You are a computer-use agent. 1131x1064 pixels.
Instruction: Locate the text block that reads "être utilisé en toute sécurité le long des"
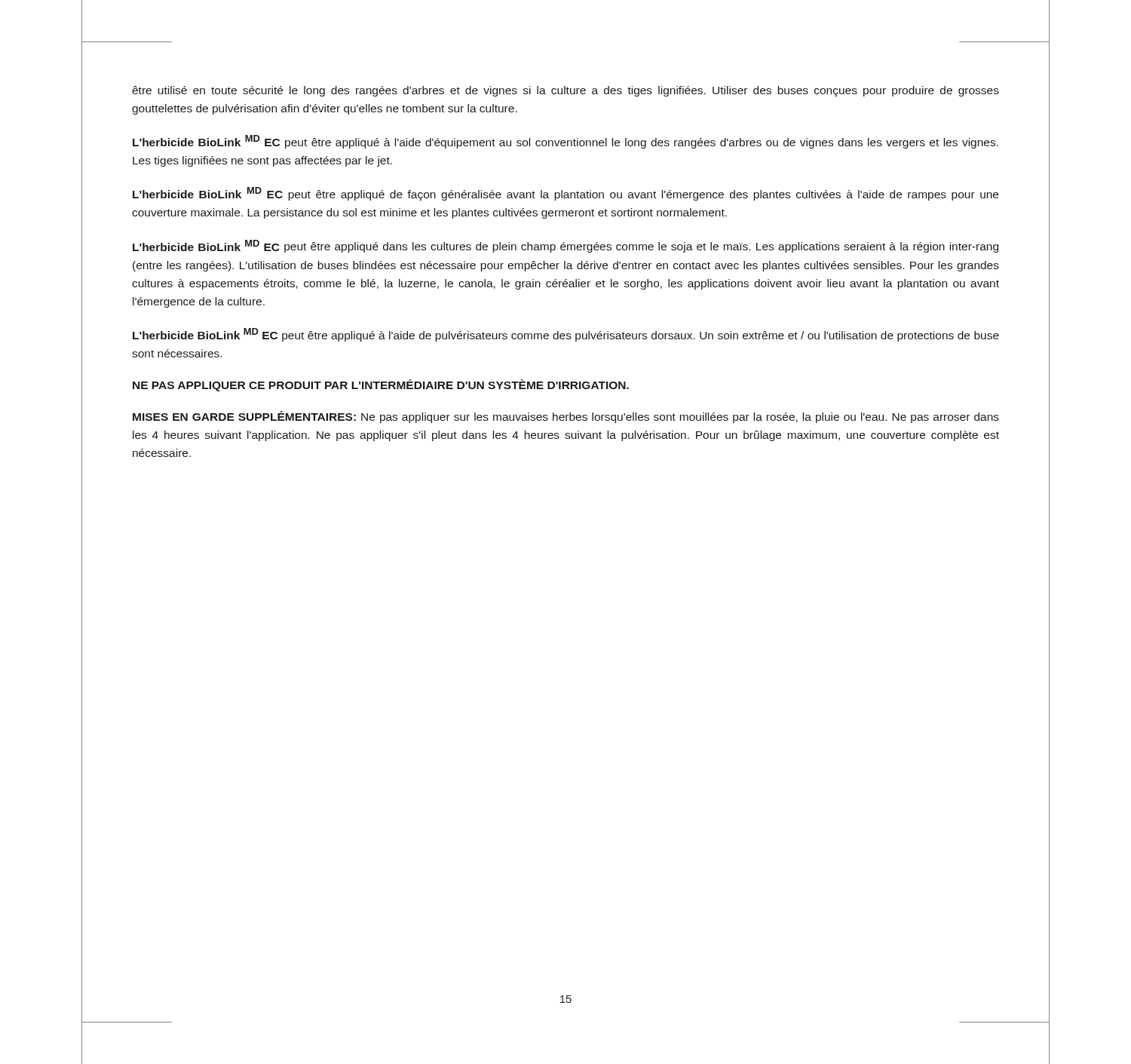point(566,99)
